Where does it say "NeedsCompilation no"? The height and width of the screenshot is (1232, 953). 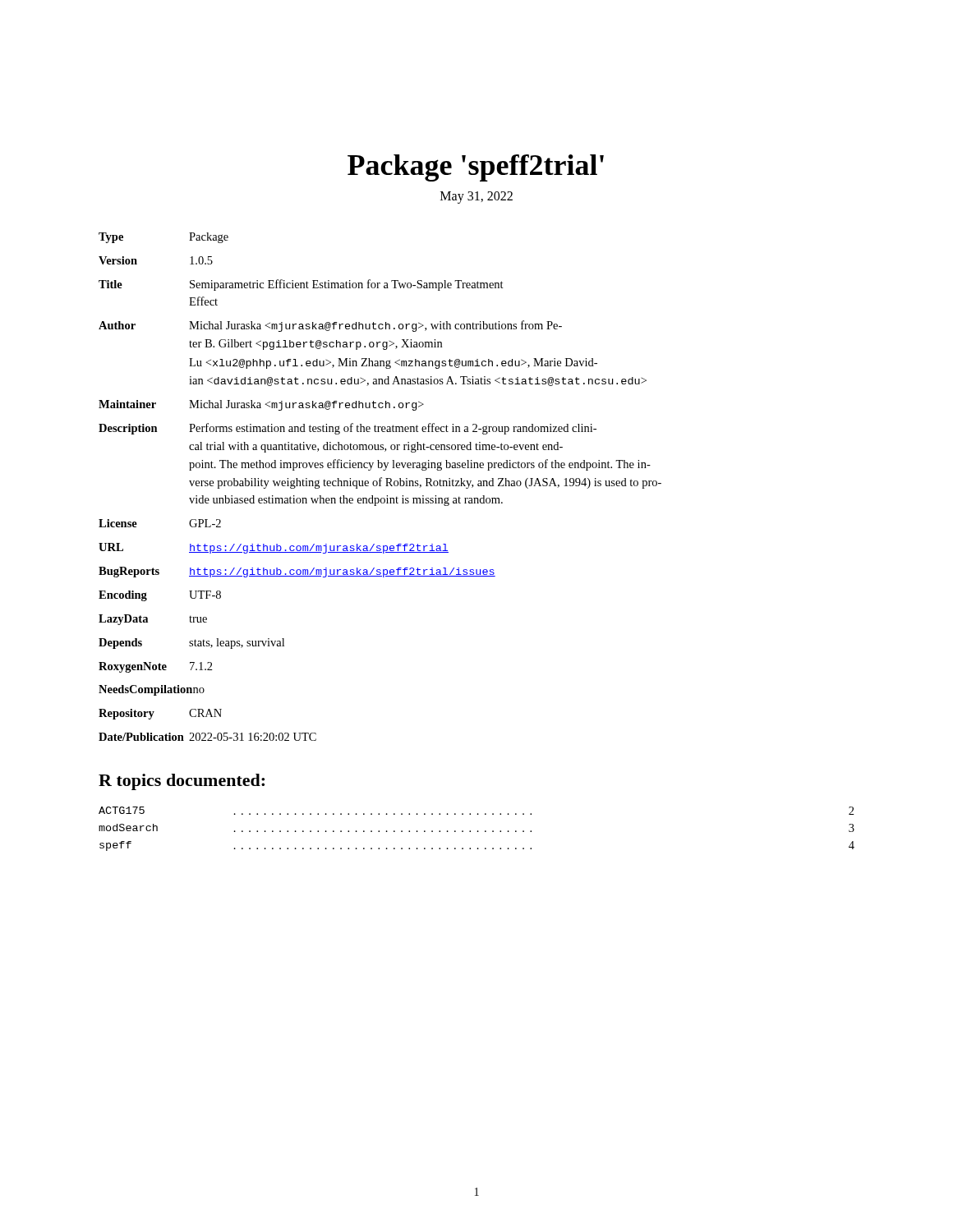click(x=152, y=690)
